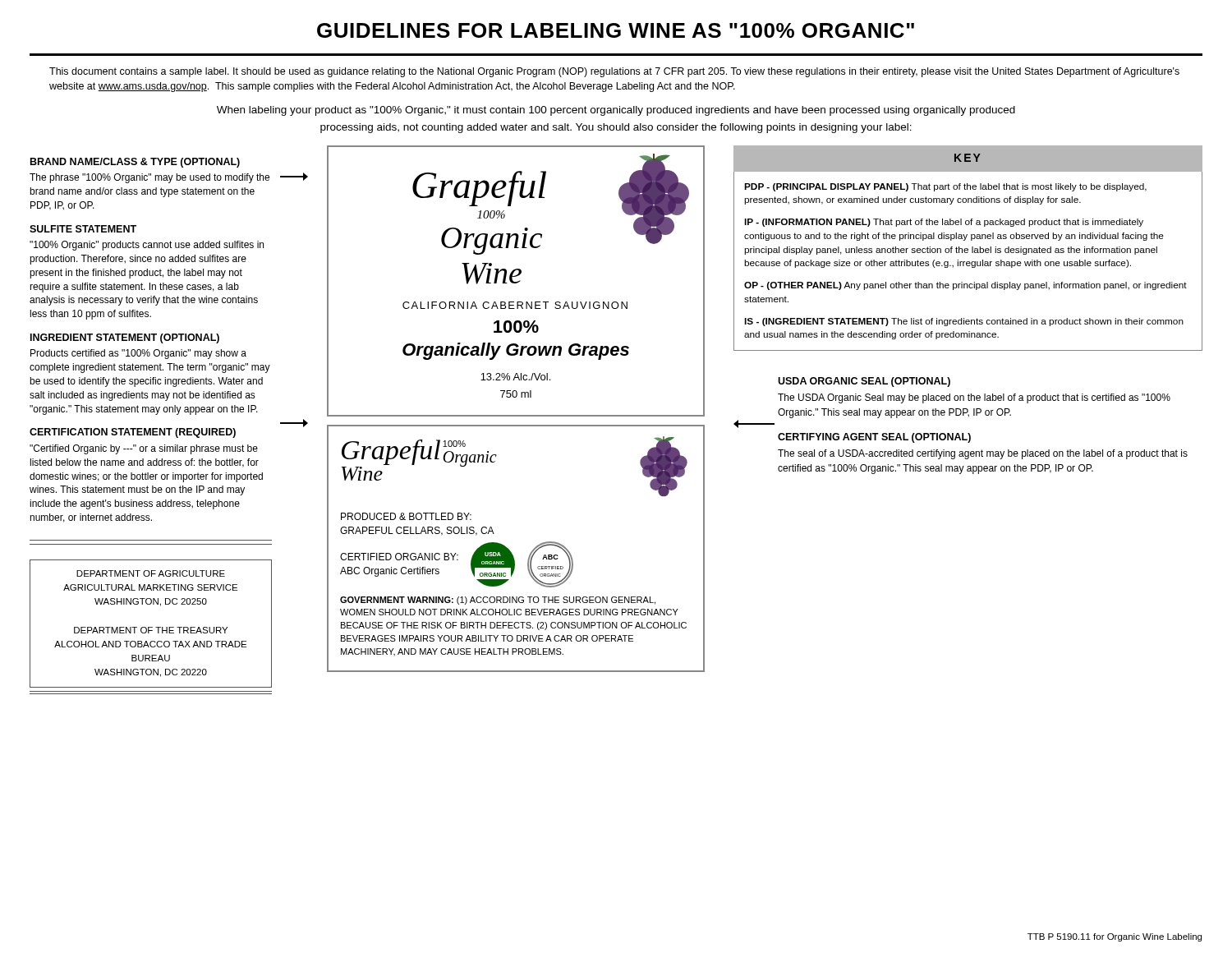Navigate to the text block starting ""Certified Organic by ---""
Image resolution: width=1232 pixels, height=953 pixels.
[x=147, y=483]
